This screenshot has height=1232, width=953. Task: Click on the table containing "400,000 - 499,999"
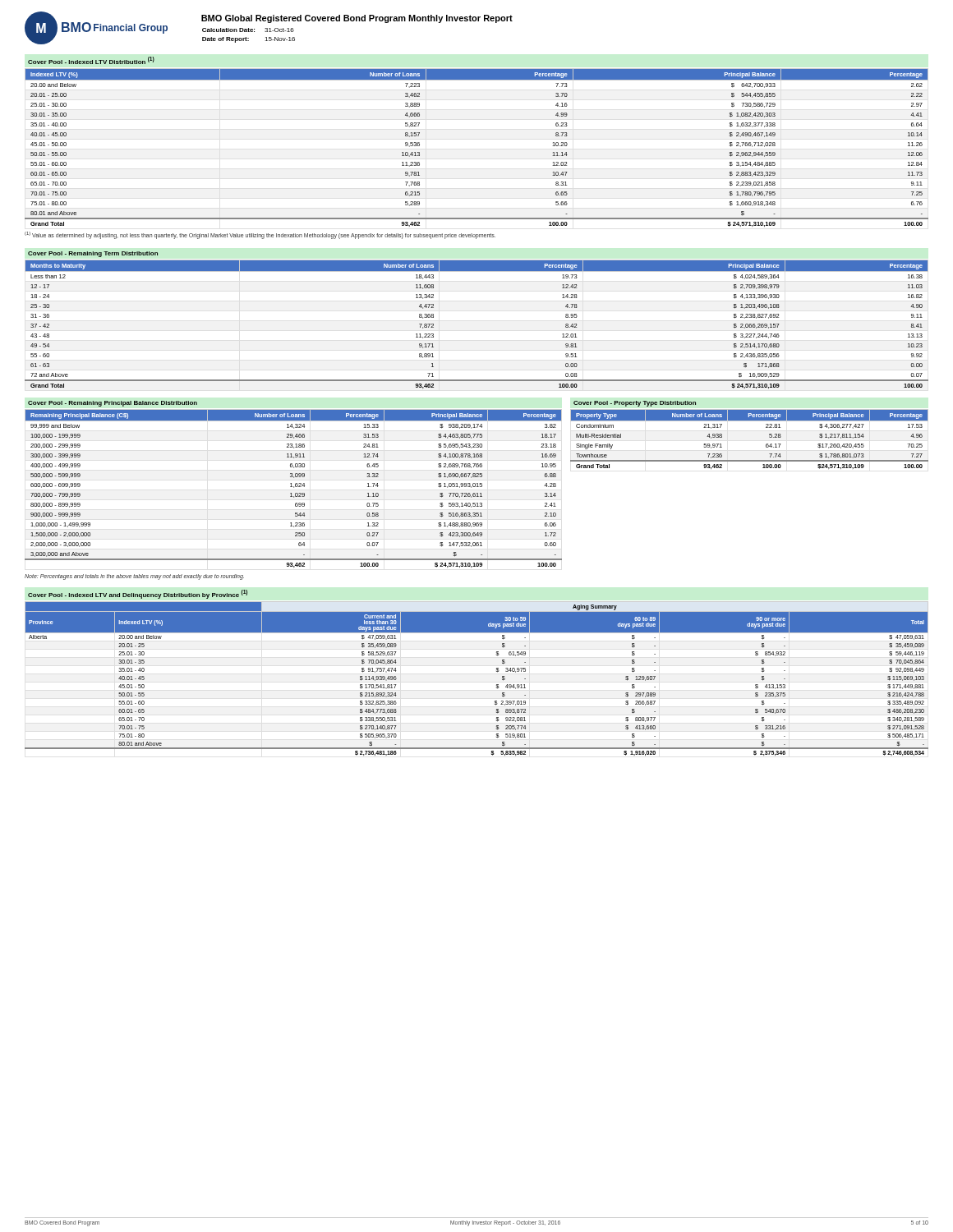293,490
